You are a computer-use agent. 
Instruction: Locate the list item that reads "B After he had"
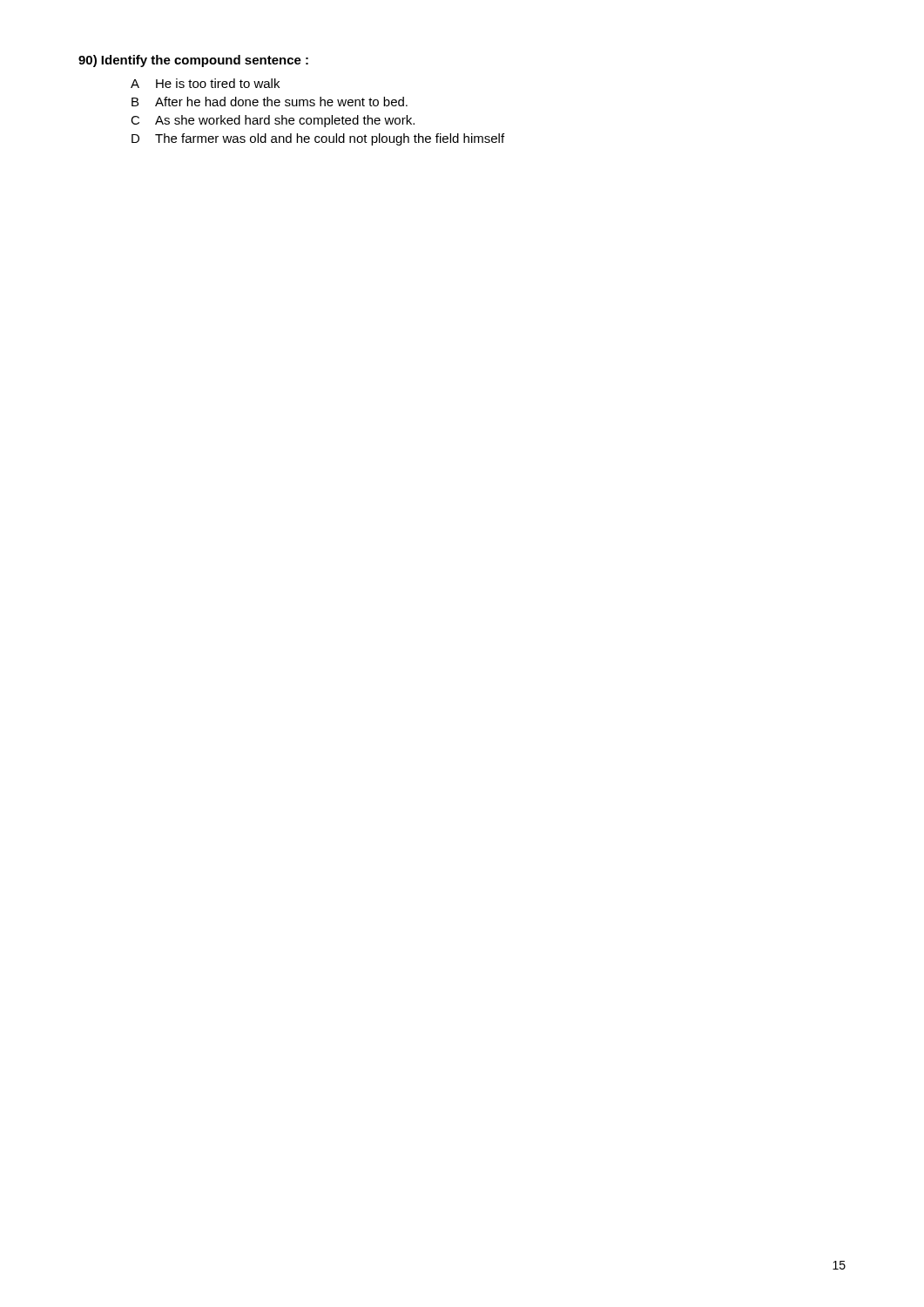[x=270, y=101]
